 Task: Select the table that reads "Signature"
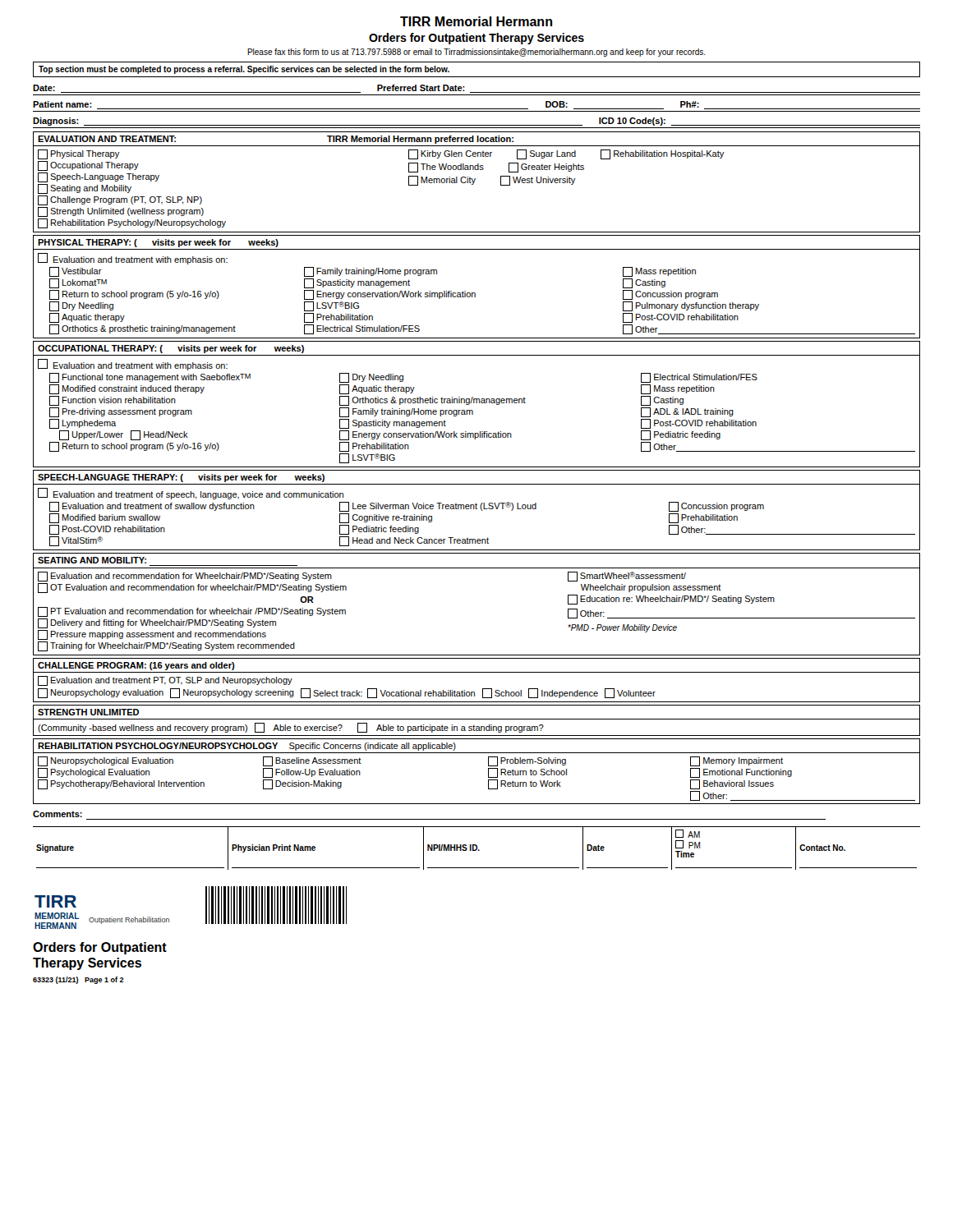pos(476,848)
